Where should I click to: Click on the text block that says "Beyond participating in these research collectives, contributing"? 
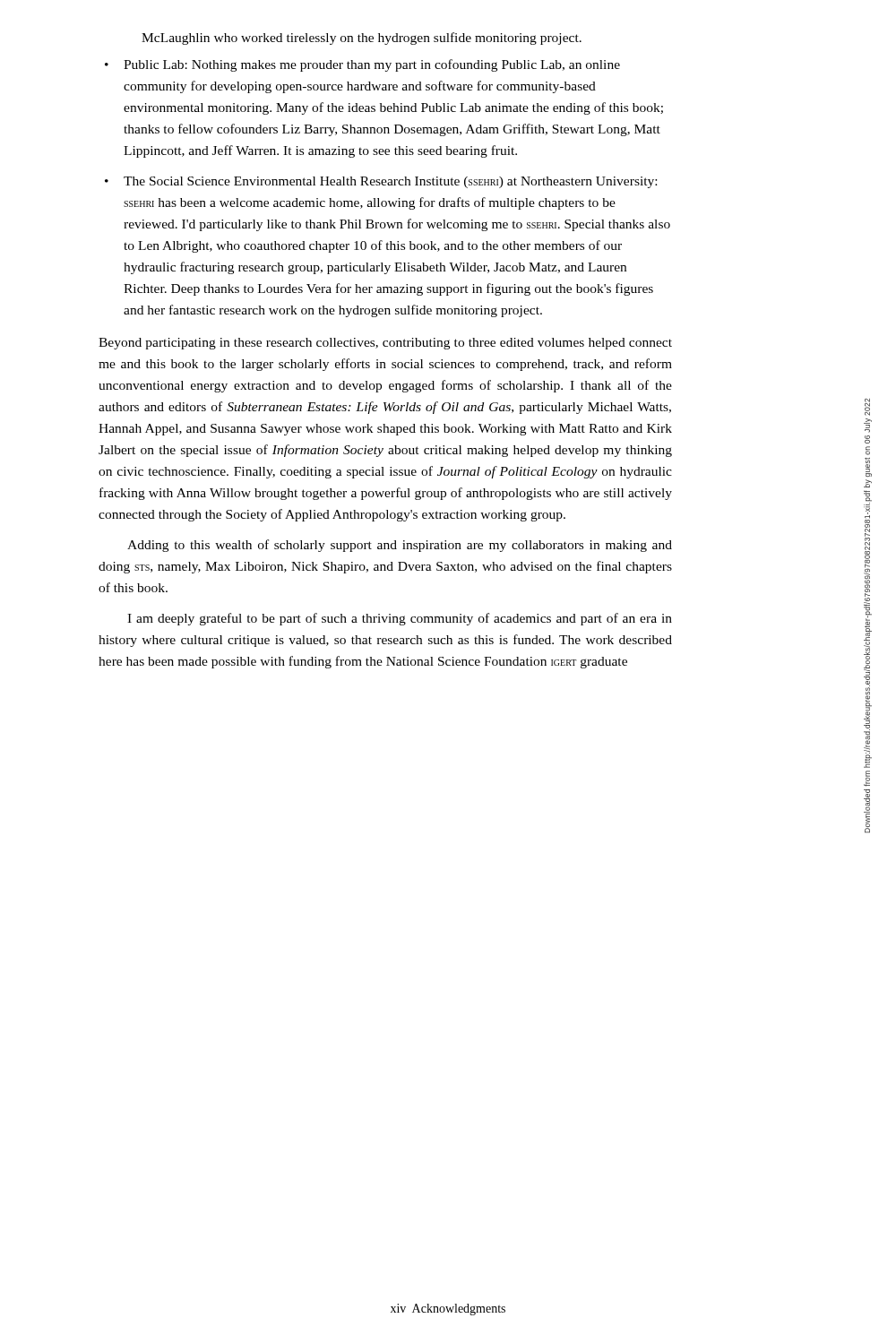pos(385,428)
